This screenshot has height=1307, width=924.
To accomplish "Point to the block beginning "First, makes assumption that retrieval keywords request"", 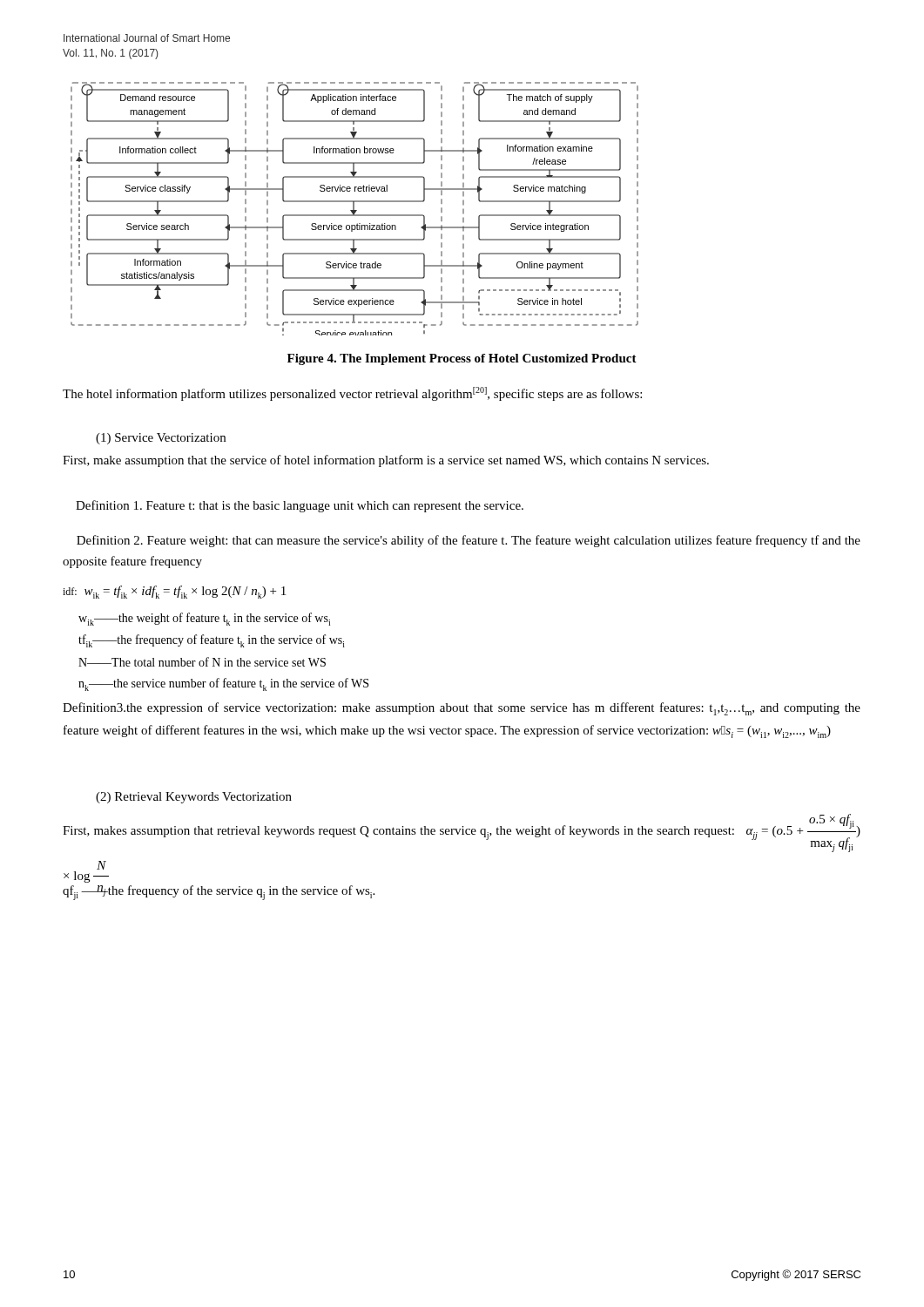I will [462, 833].
